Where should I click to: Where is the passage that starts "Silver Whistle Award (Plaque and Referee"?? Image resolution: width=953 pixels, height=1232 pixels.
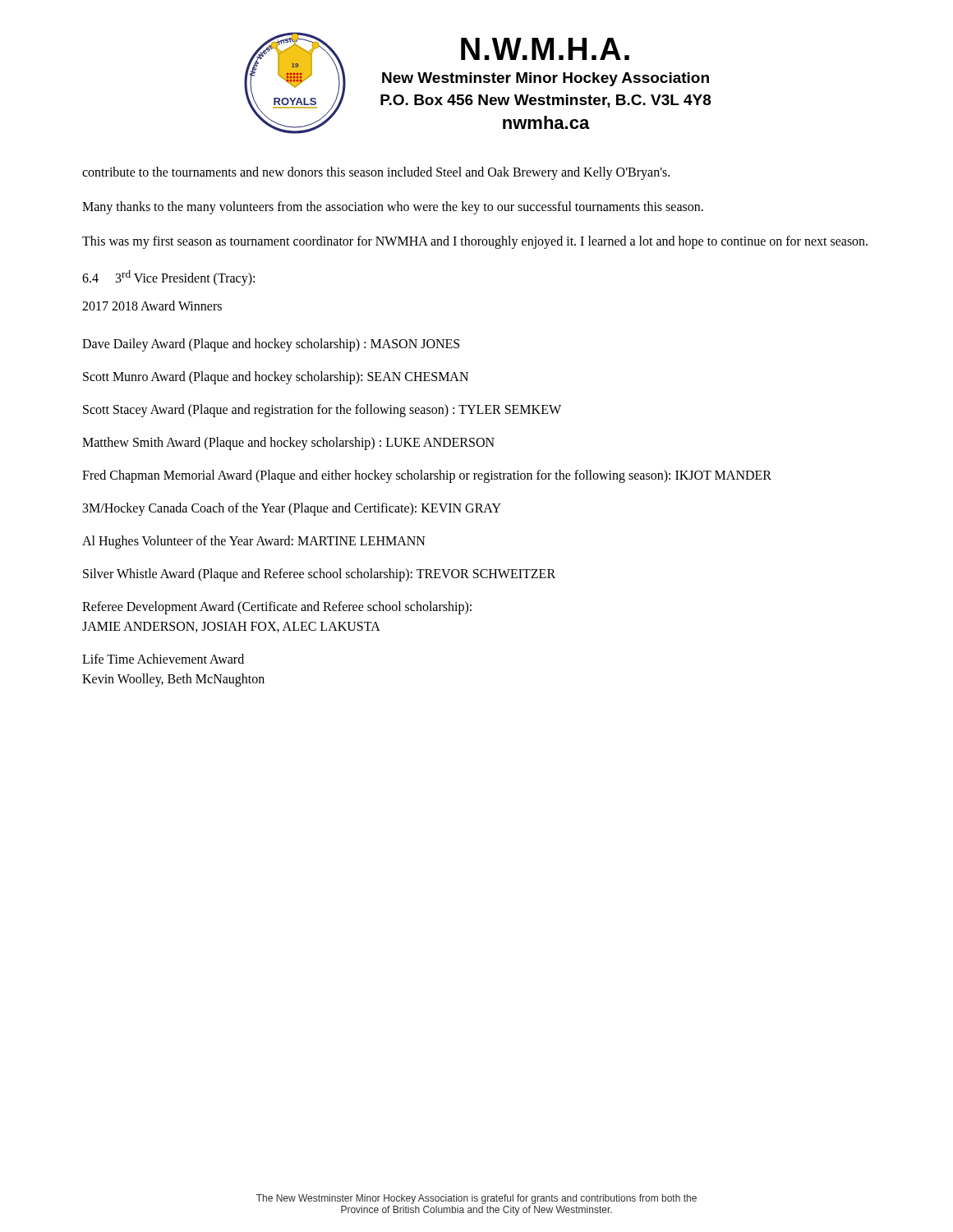319,574
